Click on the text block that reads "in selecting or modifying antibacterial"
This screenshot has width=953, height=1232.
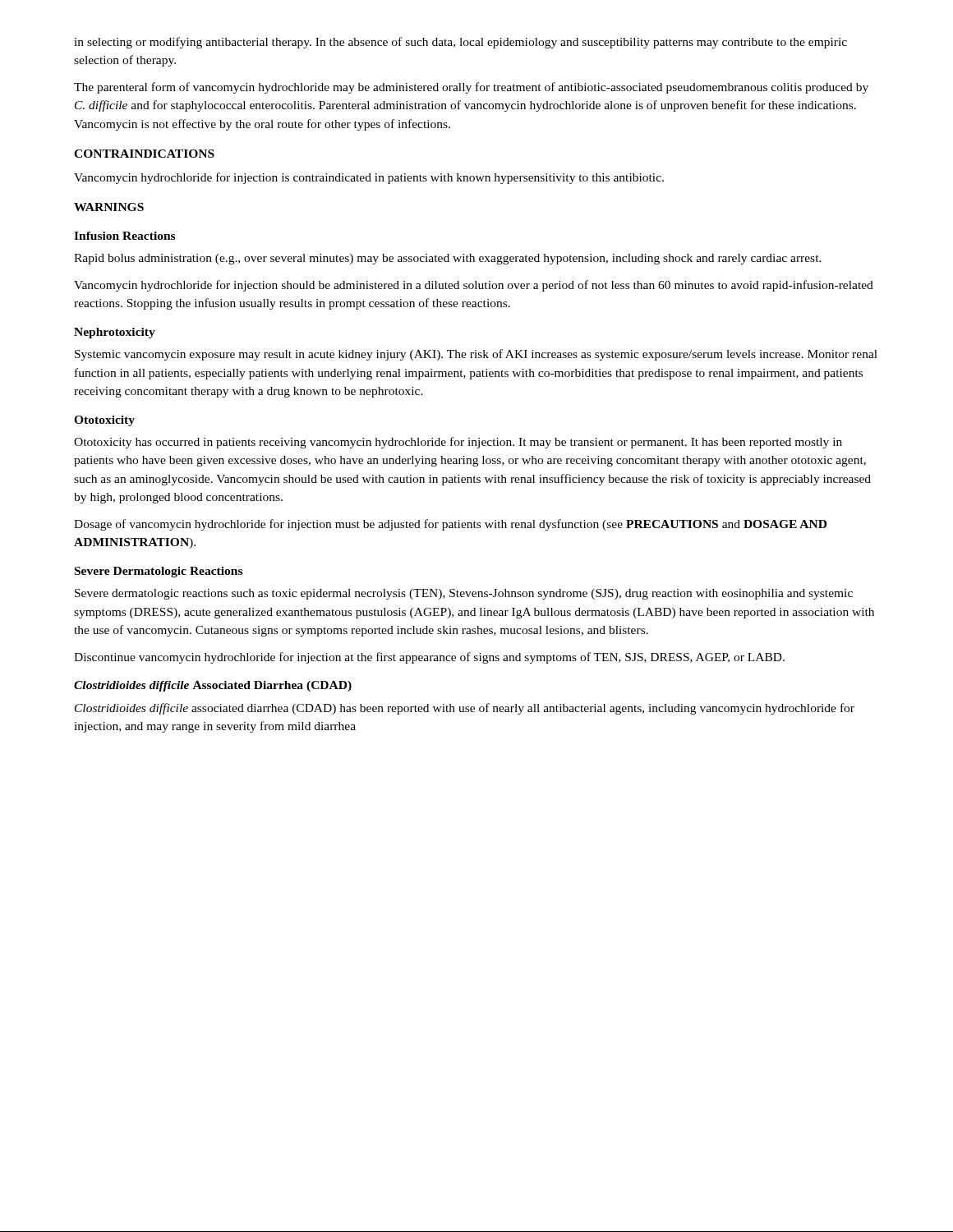(x=476, y=51)
